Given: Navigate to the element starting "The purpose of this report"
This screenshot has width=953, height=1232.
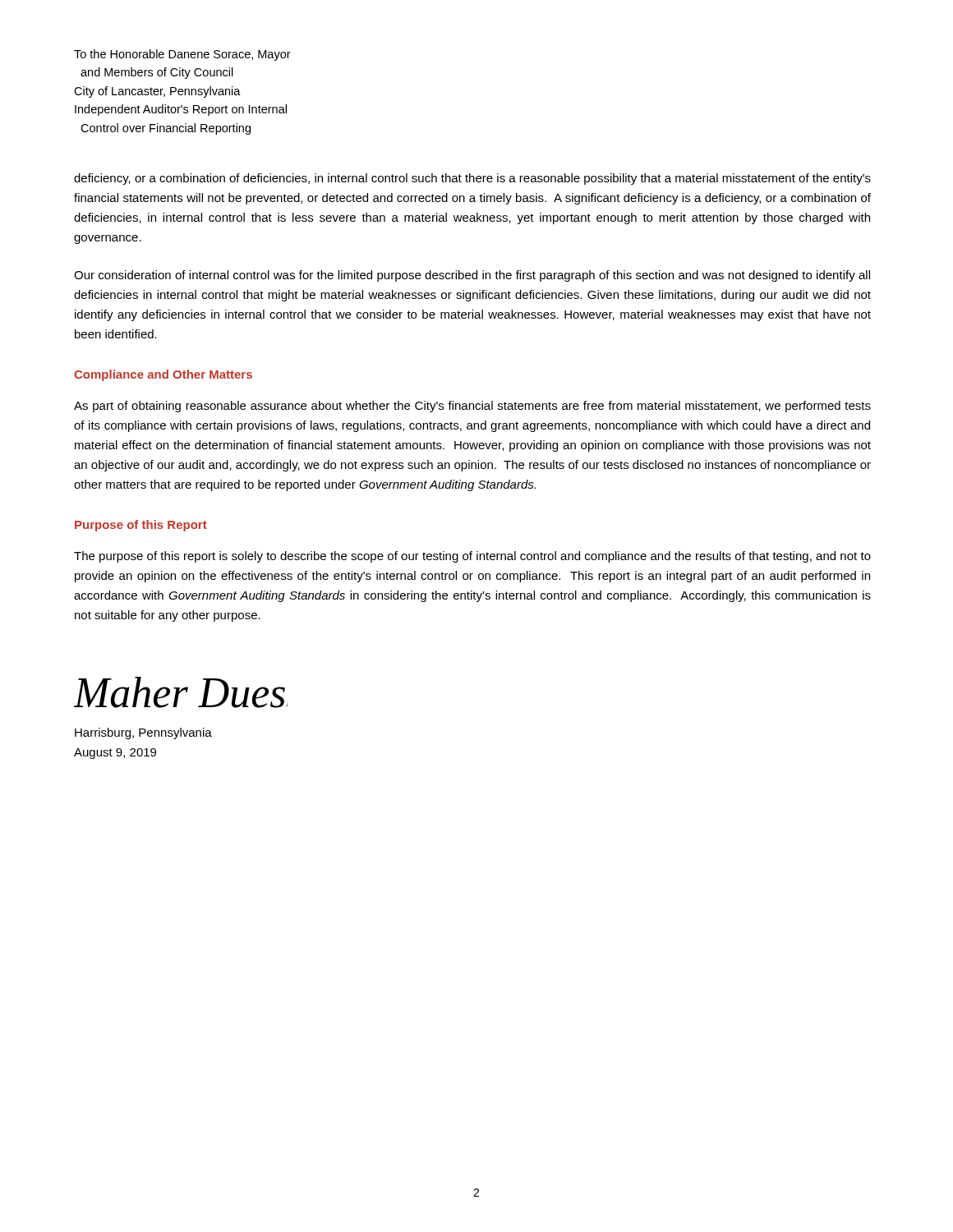Looking at the screenshot, I should pyautogui.click(x=472, y=586).
